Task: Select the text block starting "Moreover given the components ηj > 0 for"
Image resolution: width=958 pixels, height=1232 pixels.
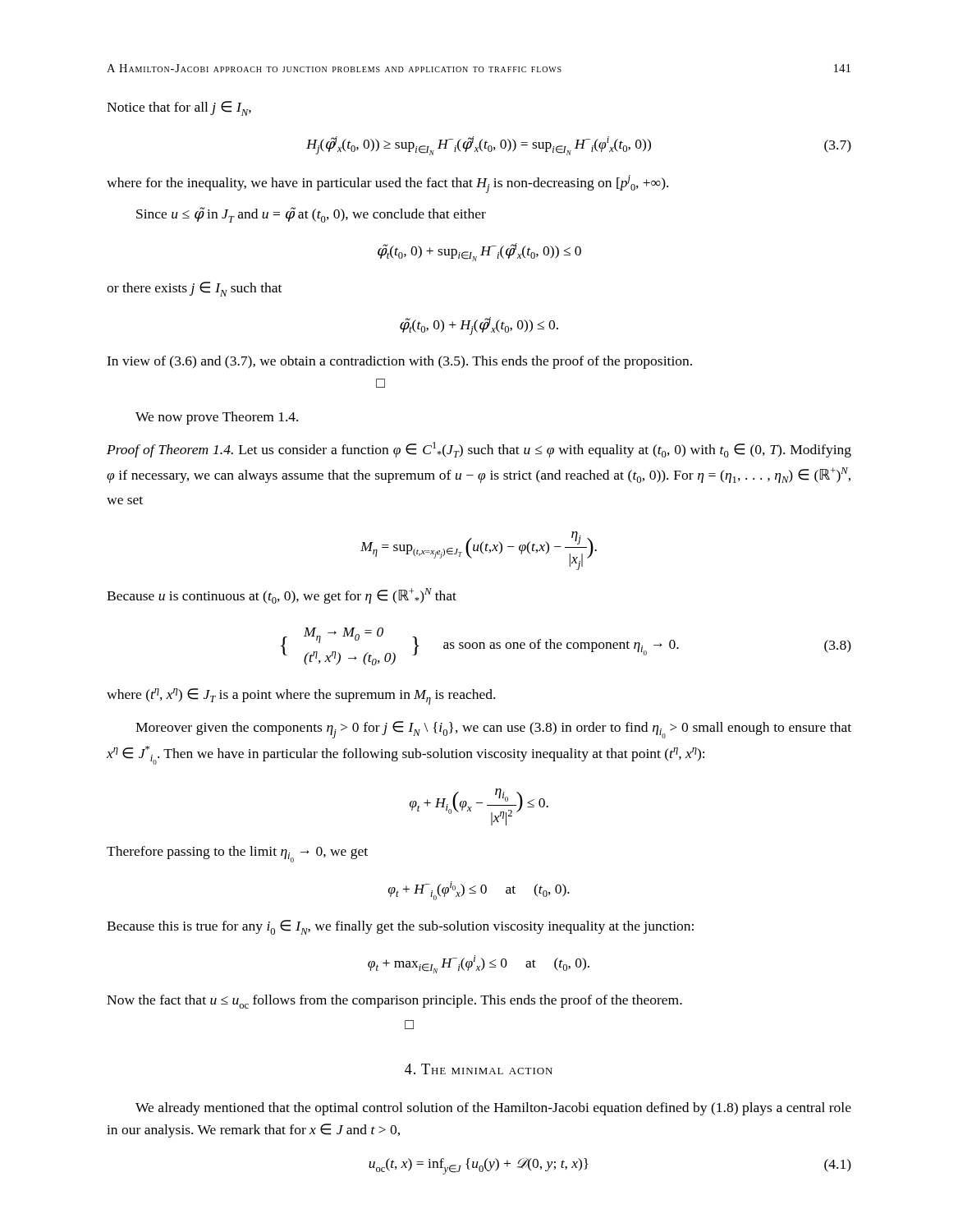Action: [479, 742]
